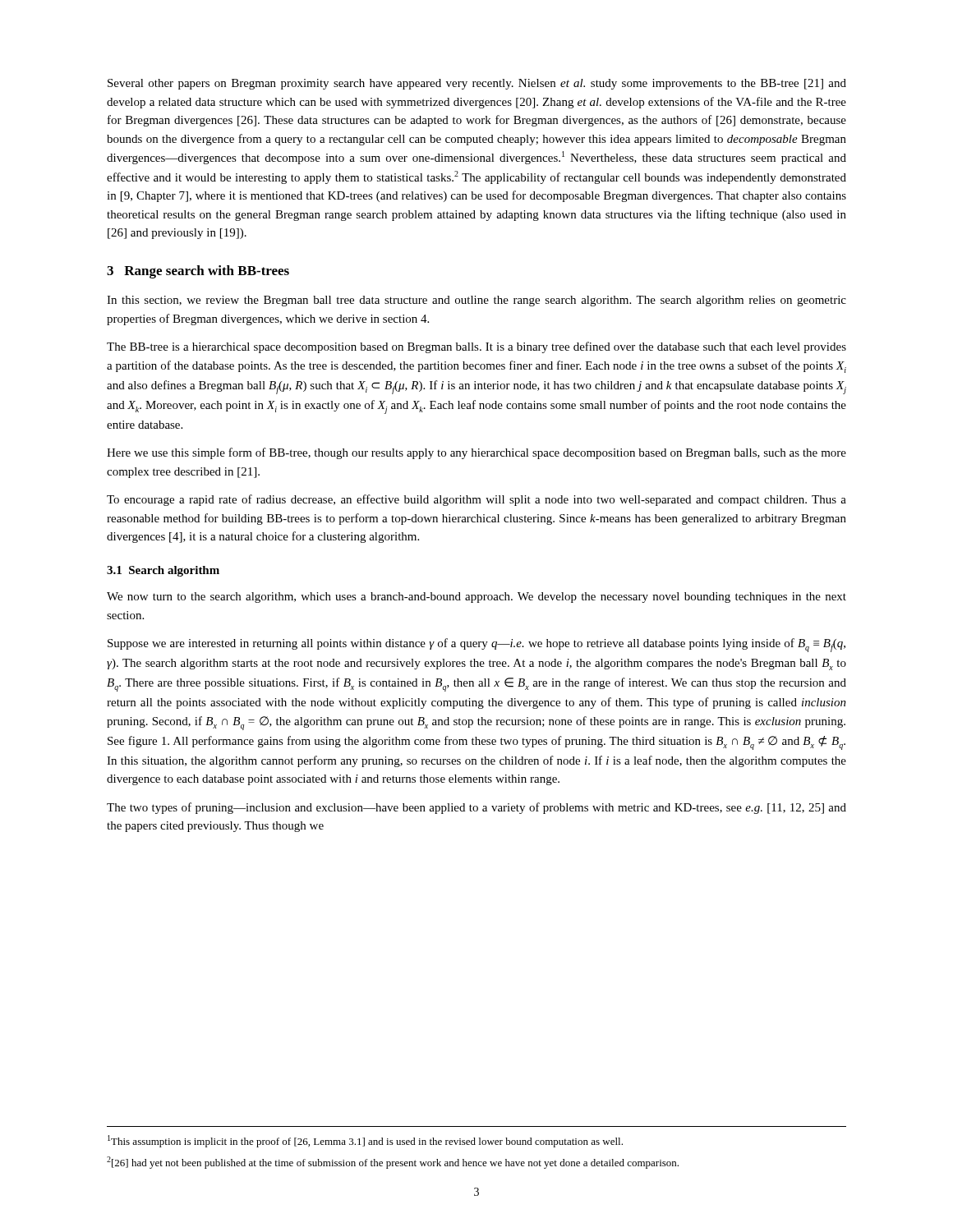The image size is (953, 1232).
Task: Where is the passage that starts "1This assumption is implicit in the"?
Action: point(476,1141)
